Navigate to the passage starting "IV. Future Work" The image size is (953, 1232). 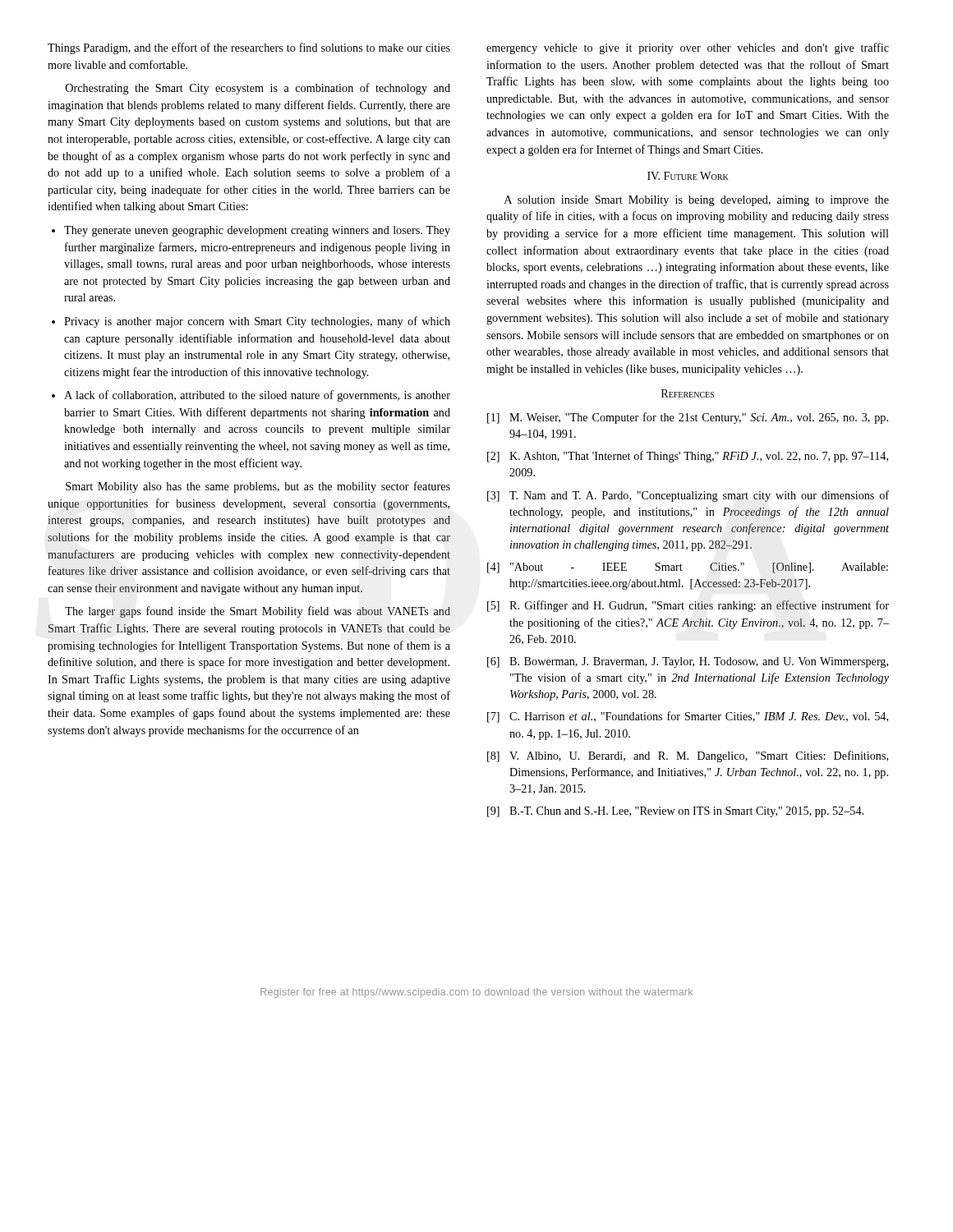point(688,176)
